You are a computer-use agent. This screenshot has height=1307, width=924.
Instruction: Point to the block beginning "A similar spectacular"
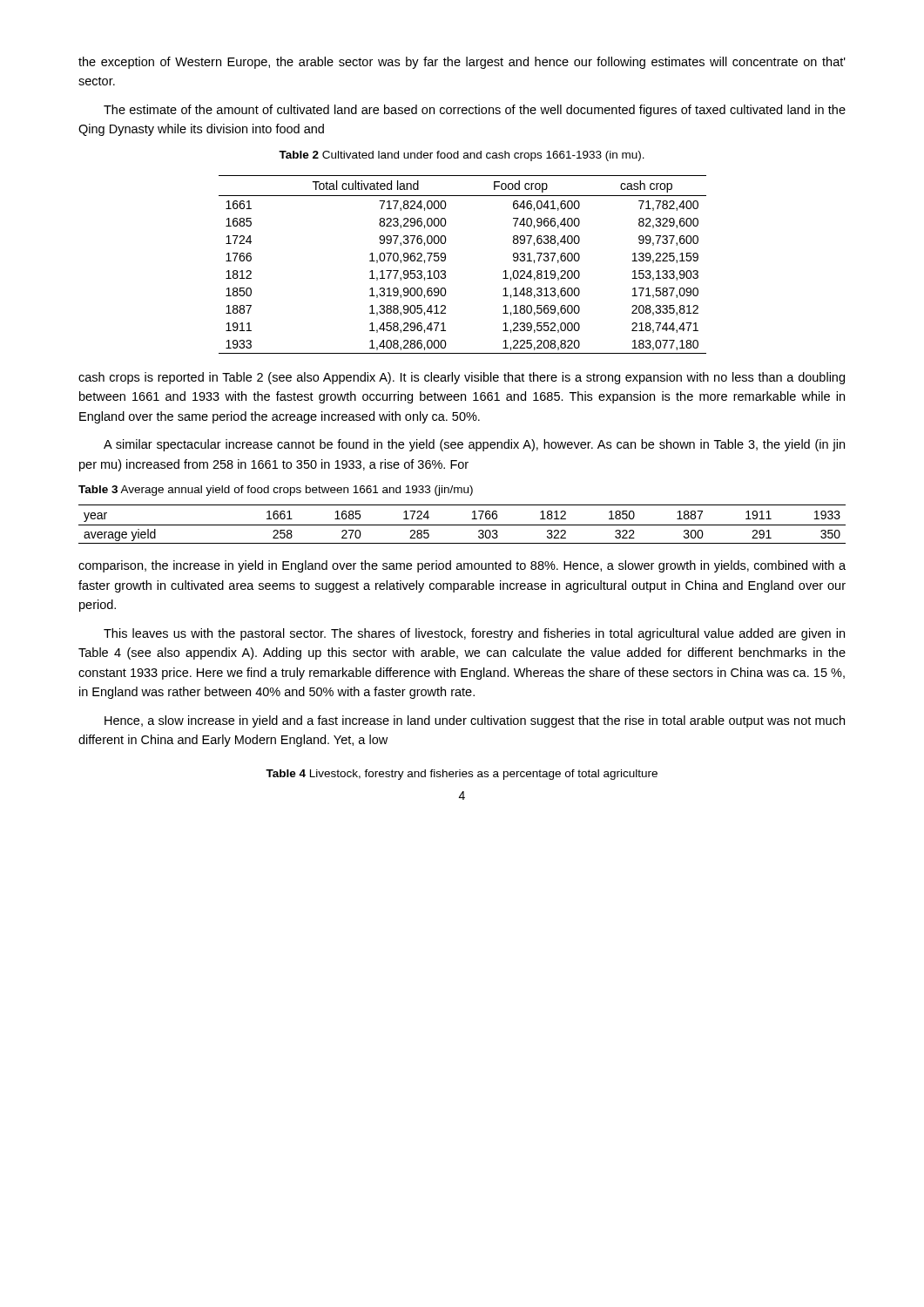(x=462, y=454)
